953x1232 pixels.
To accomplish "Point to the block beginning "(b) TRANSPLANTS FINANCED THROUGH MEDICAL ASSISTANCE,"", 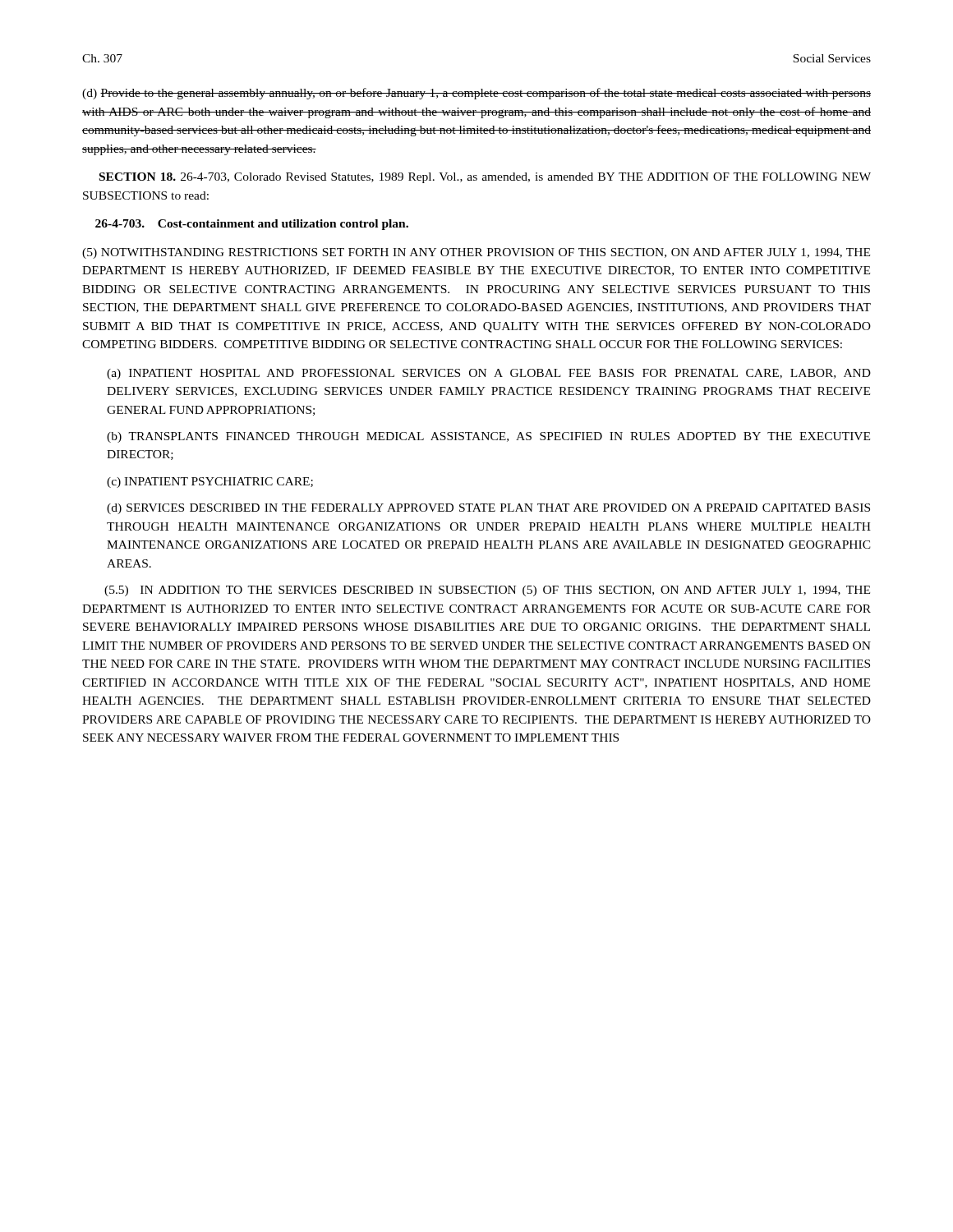I will point(489,445).
